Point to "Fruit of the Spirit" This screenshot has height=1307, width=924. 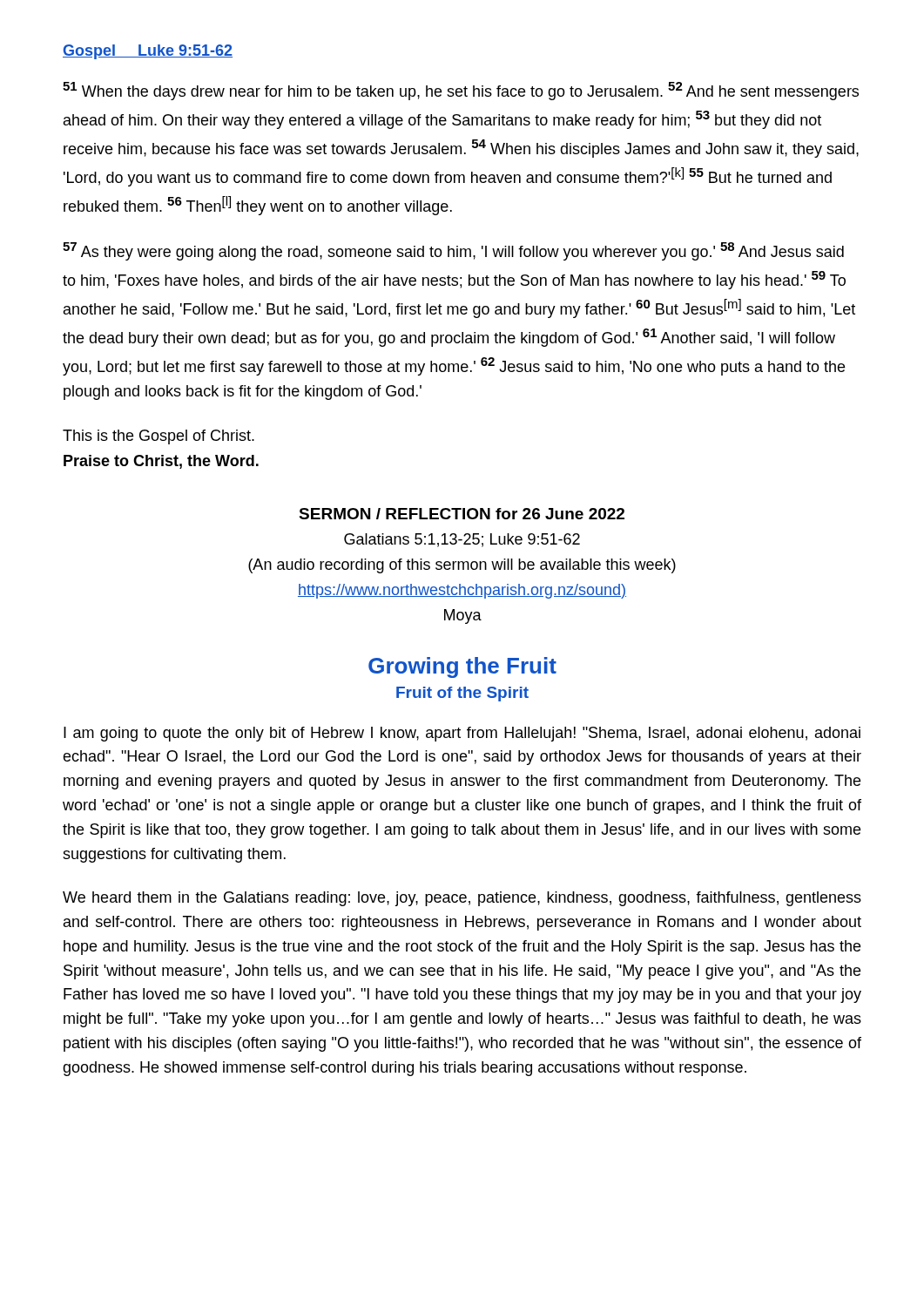click(x=462, y=692)
